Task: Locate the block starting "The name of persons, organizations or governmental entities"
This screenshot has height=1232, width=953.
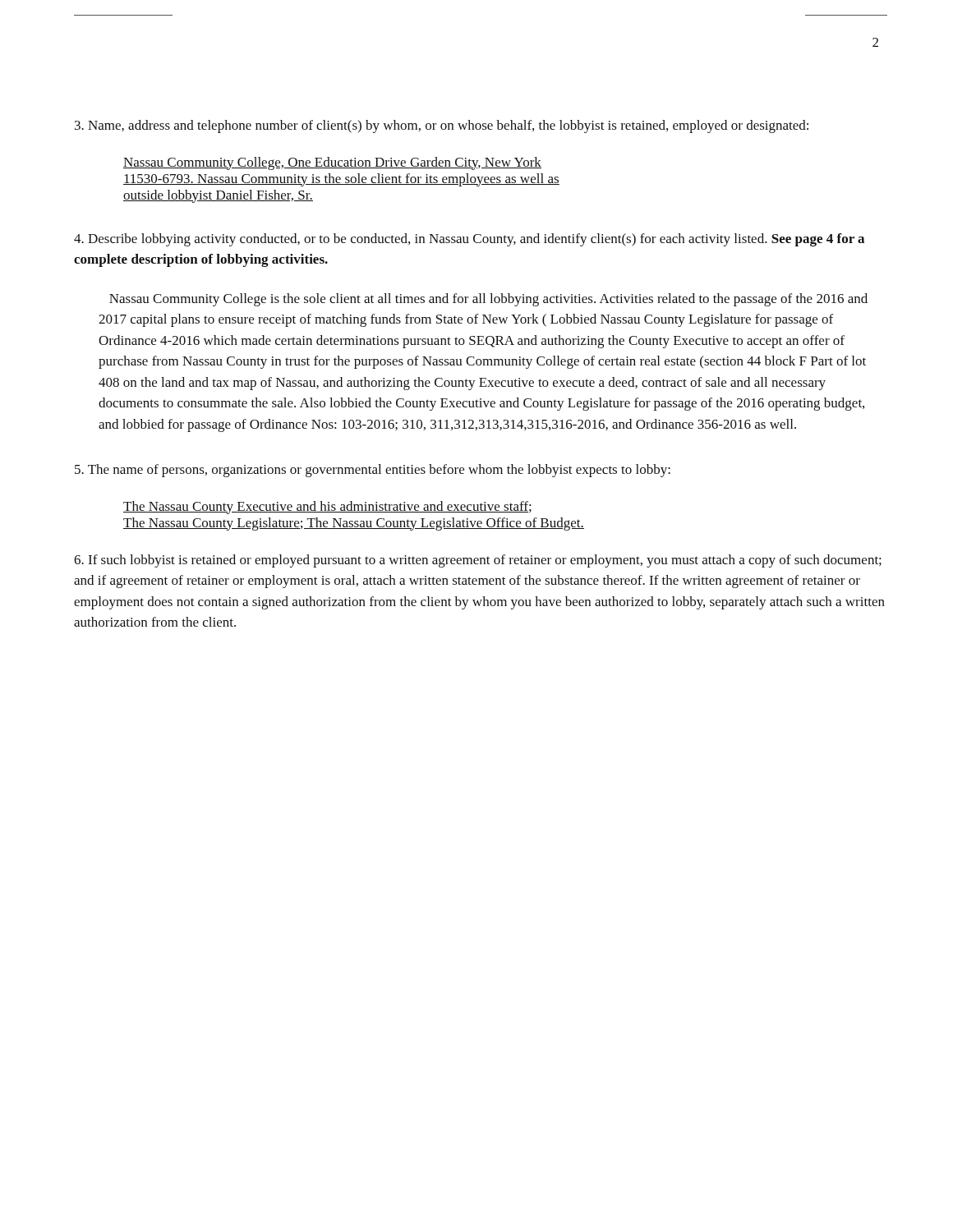Action: 481,470
